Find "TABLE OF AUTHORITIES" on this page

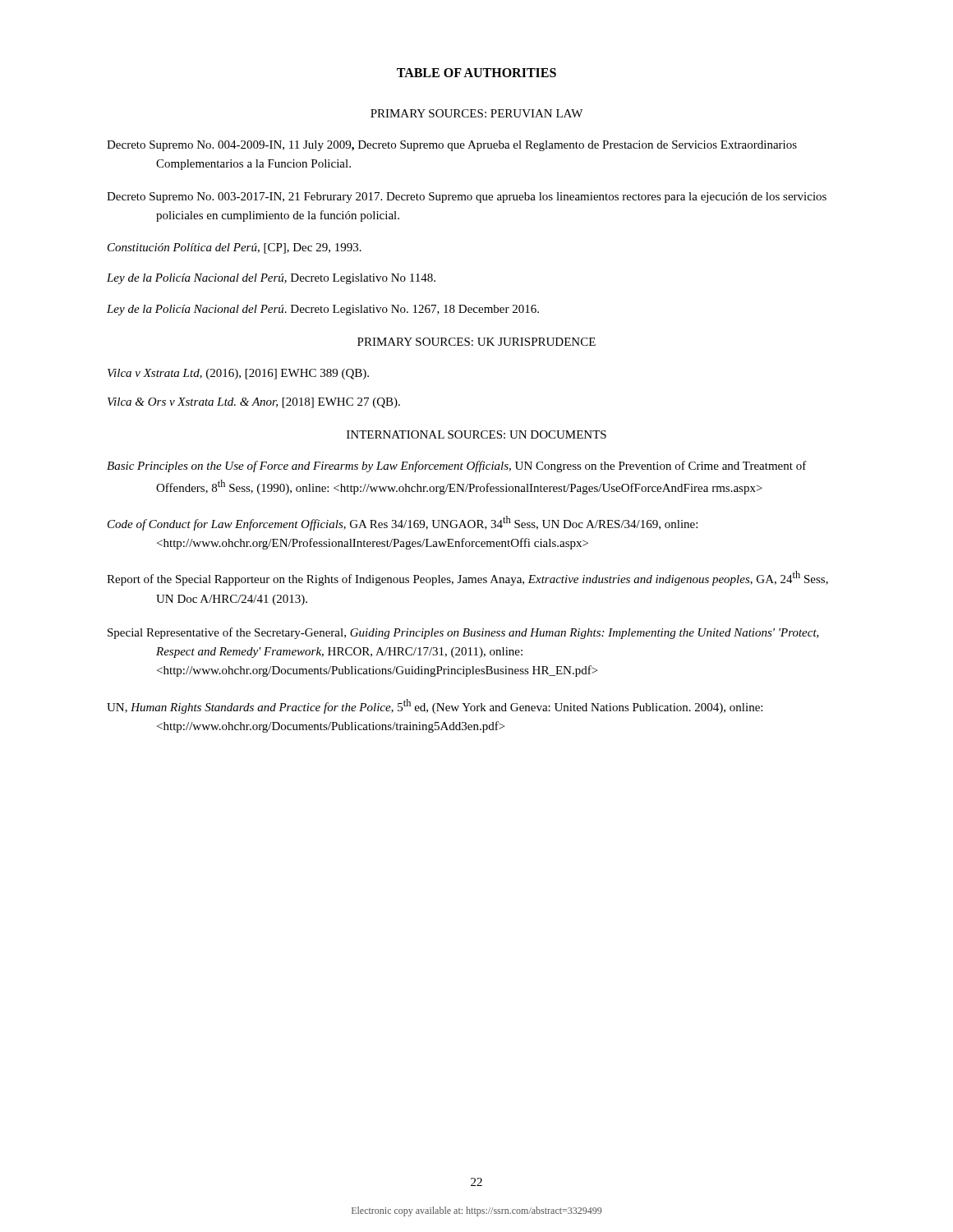[x=476, y=73]
